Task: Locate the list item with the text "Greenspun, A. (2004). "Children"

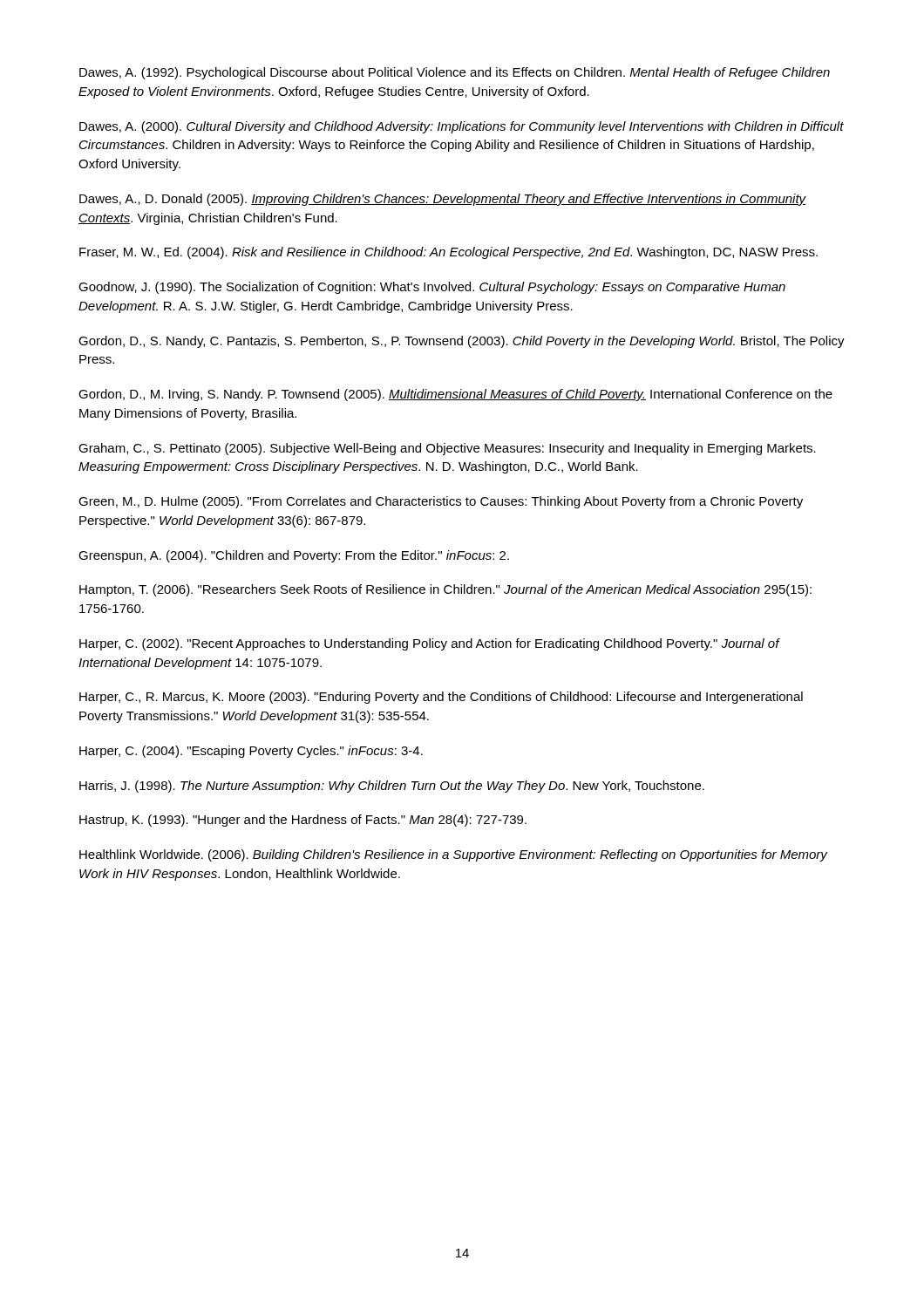Action: click(x=294, y=555)
